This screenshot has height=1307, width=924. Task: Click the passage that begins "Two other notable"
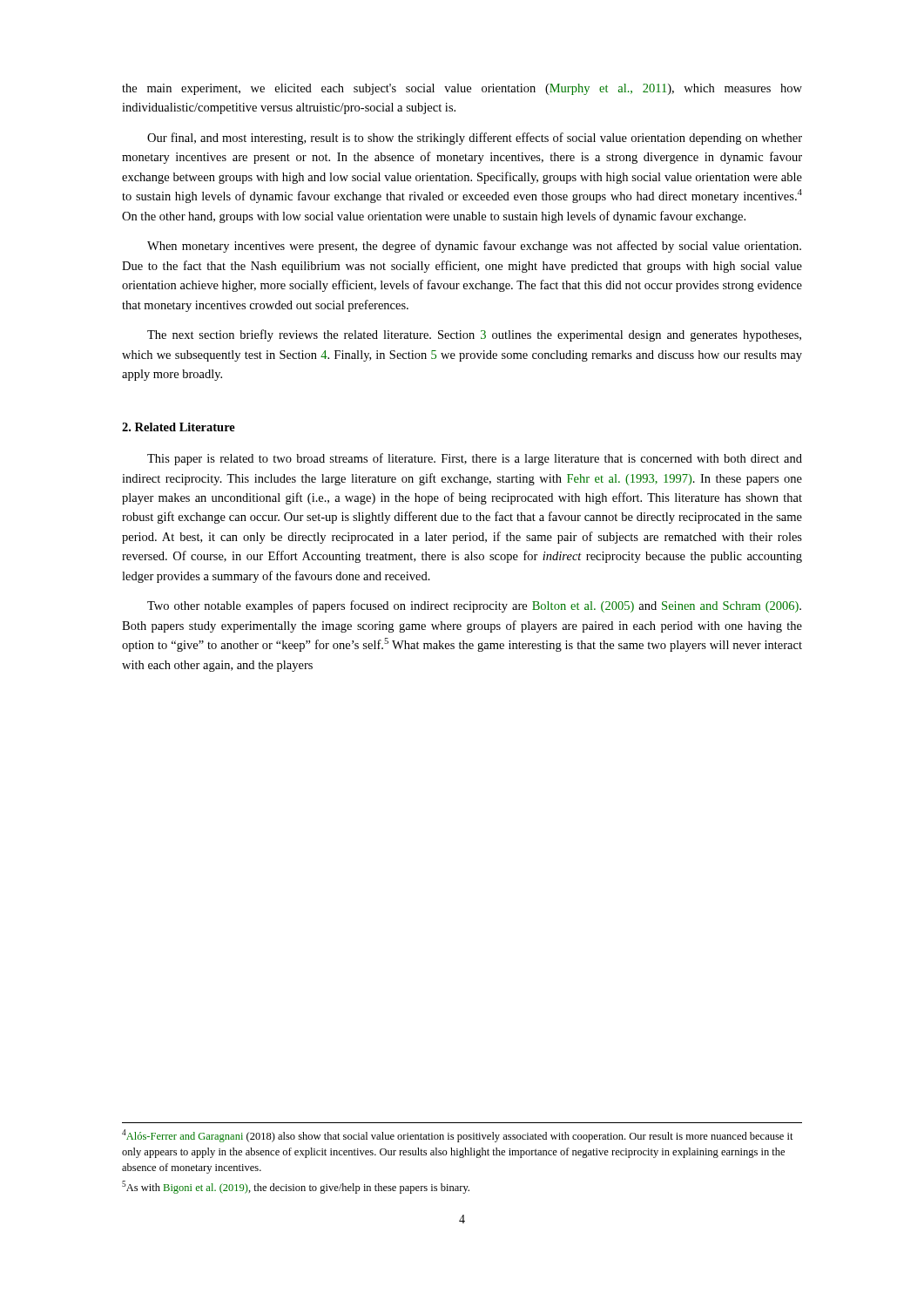[x=462, y=635]
